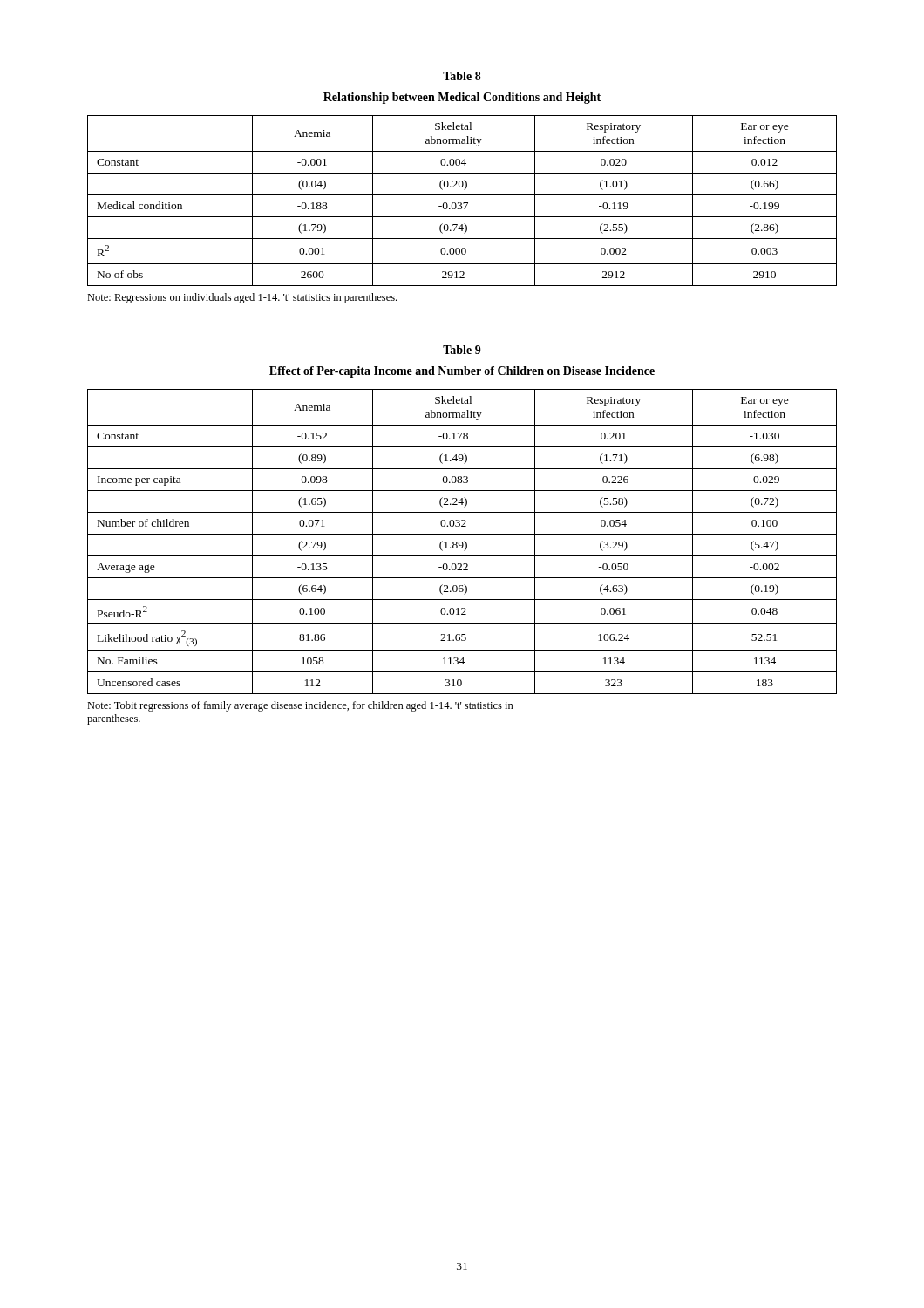Locate the footnote that reads "Note: Regressions on"
This screenshot has width=924, height=1308.
click(x=242, y=297)
